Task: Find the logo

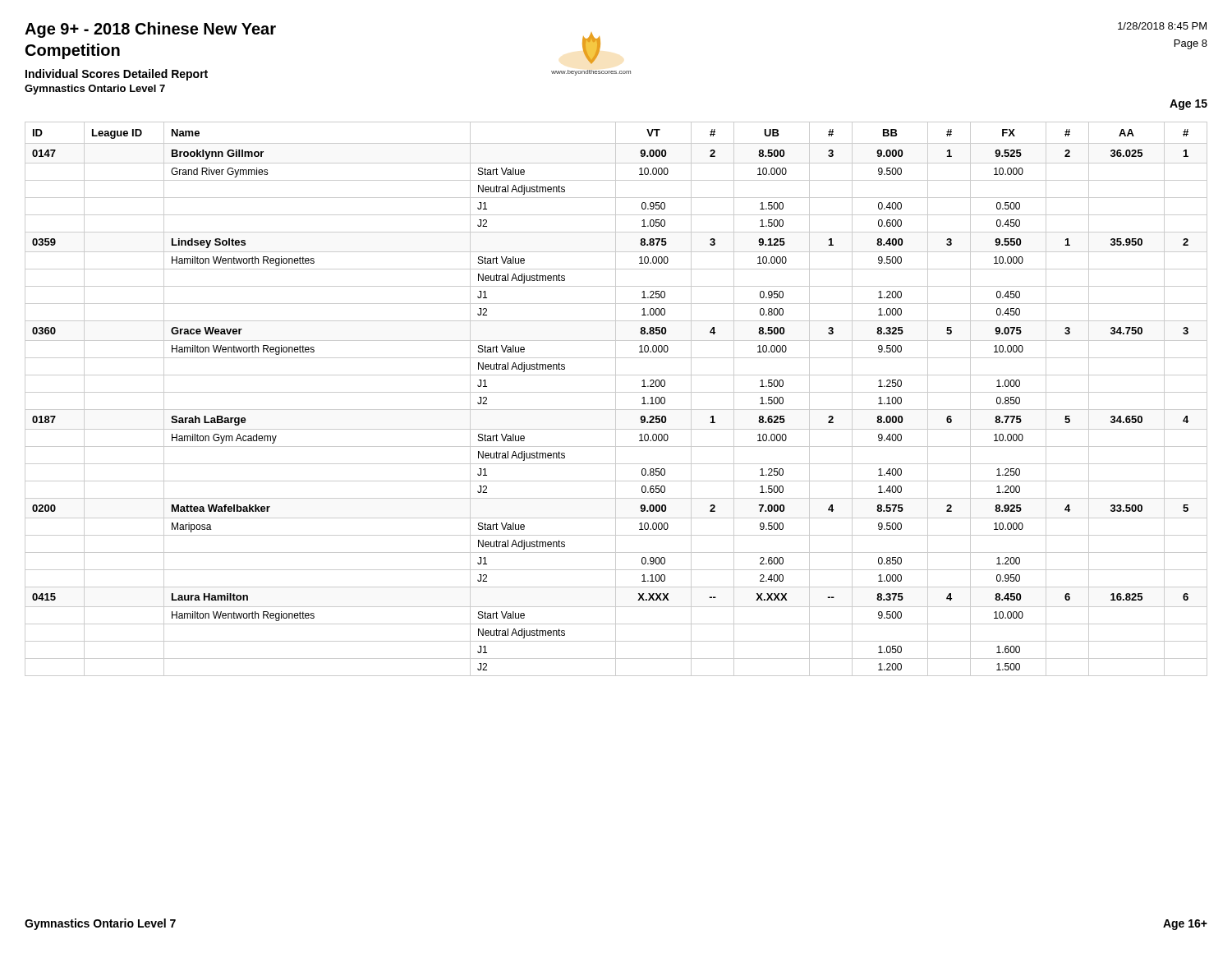Action: [591, 46]
